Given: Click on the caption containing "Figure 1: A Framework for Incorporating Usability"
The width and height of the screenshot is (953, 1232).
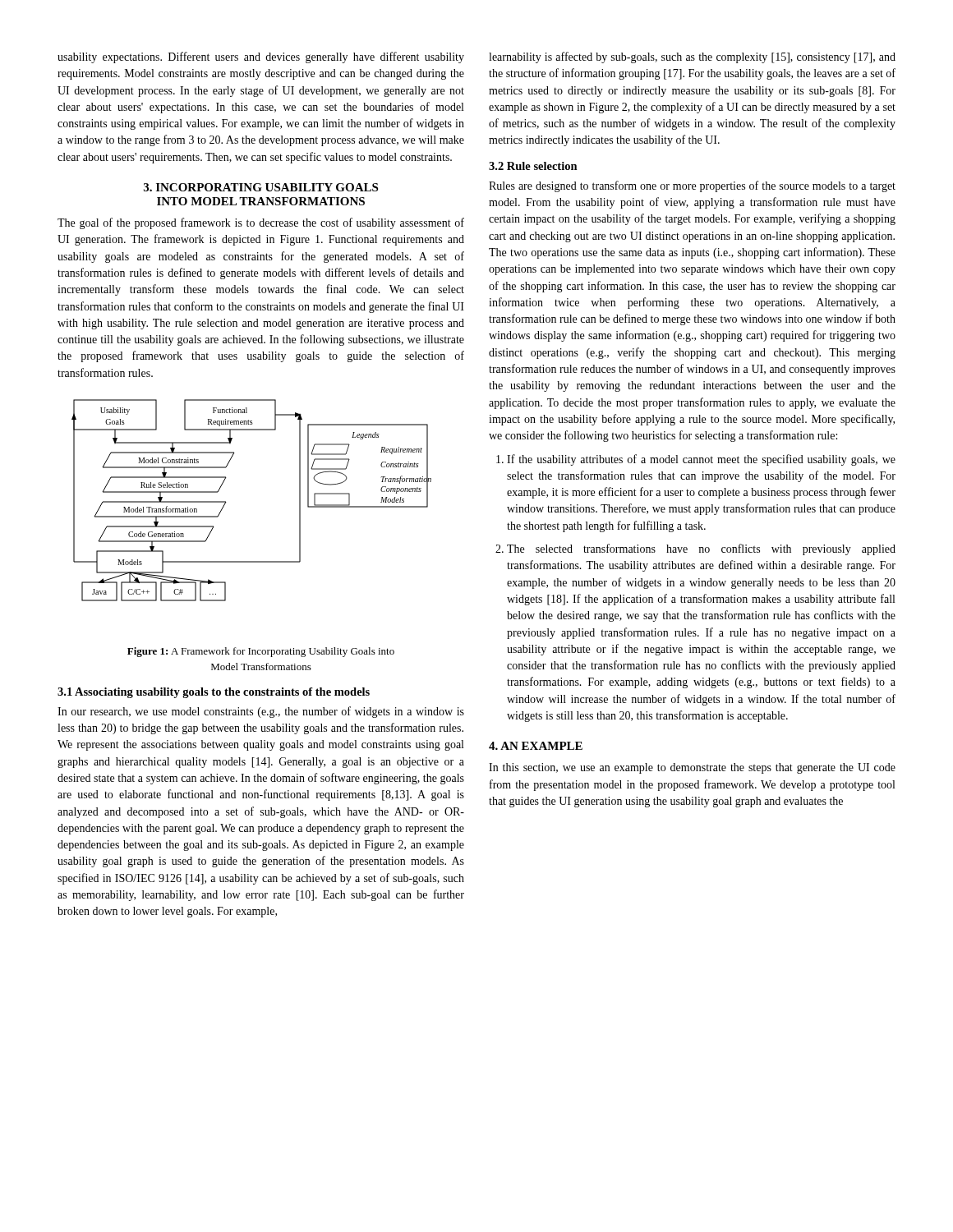Looking at the screenshot, I should point(261,659).
